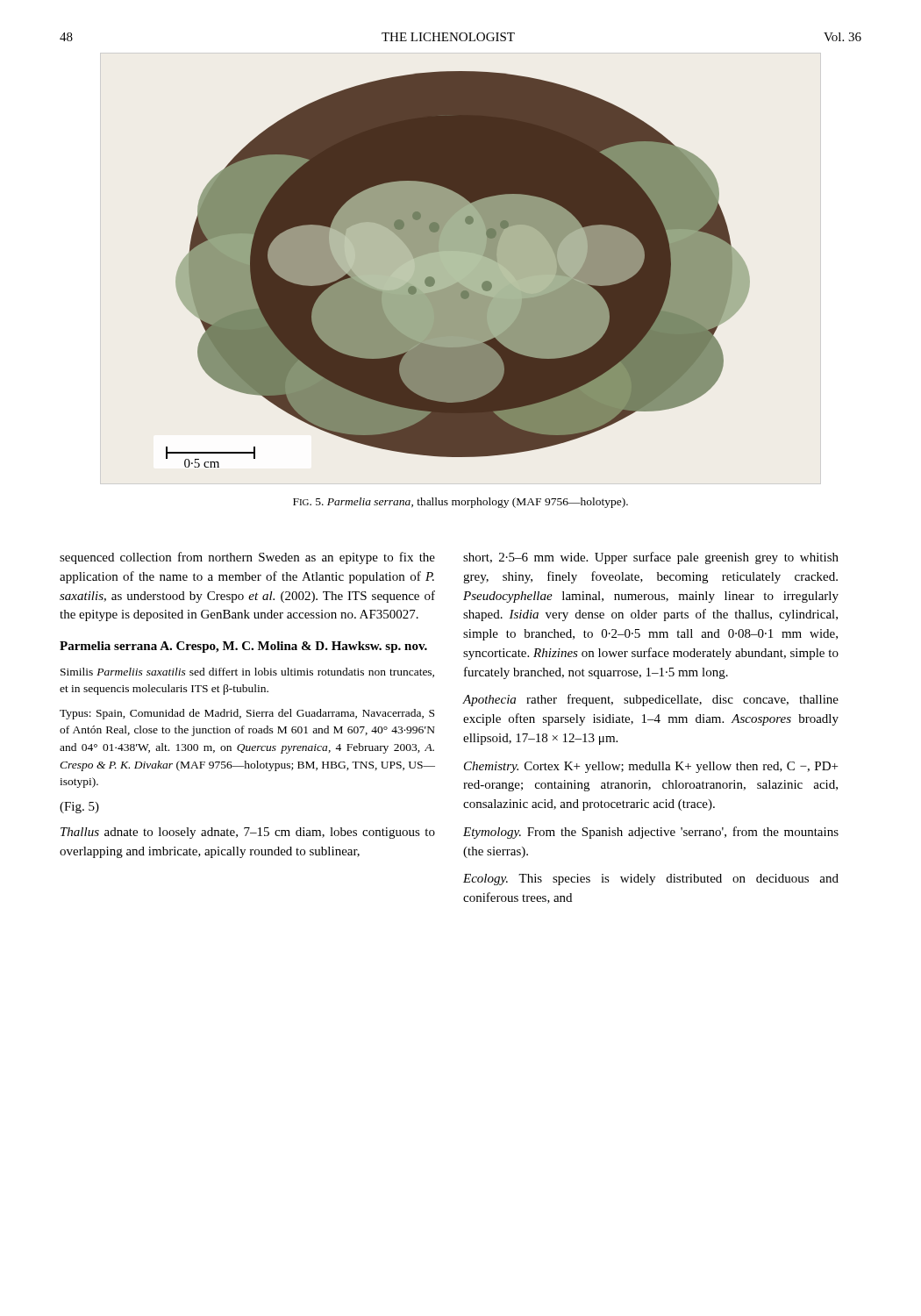The image size is (921, 1316).
Task: Find the block on this page that starts "Chemistry. Cortex K+ yellow; medulla"
Action: point(651,785)
